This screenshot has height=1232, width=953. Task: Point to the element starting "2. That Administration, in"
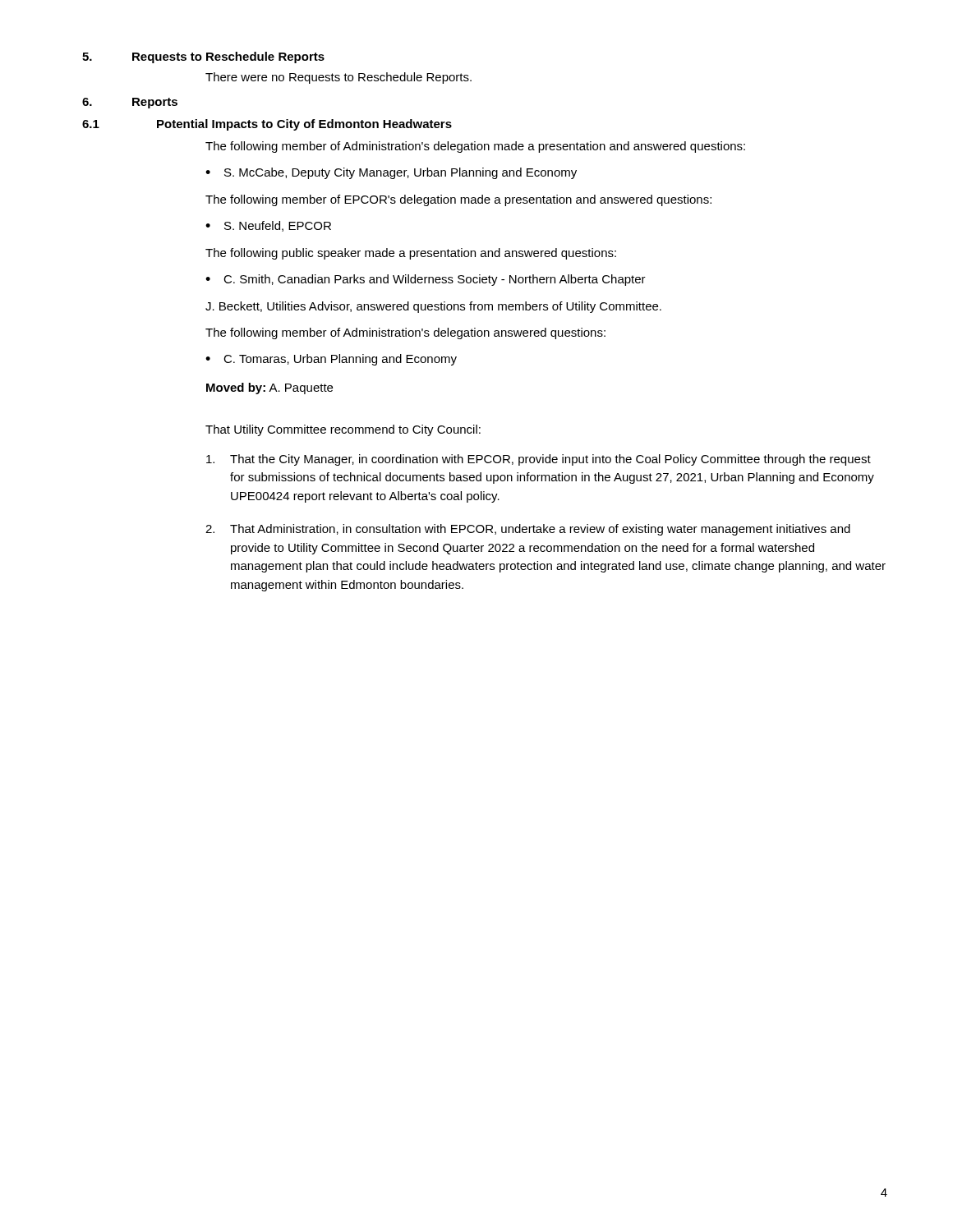546,557
